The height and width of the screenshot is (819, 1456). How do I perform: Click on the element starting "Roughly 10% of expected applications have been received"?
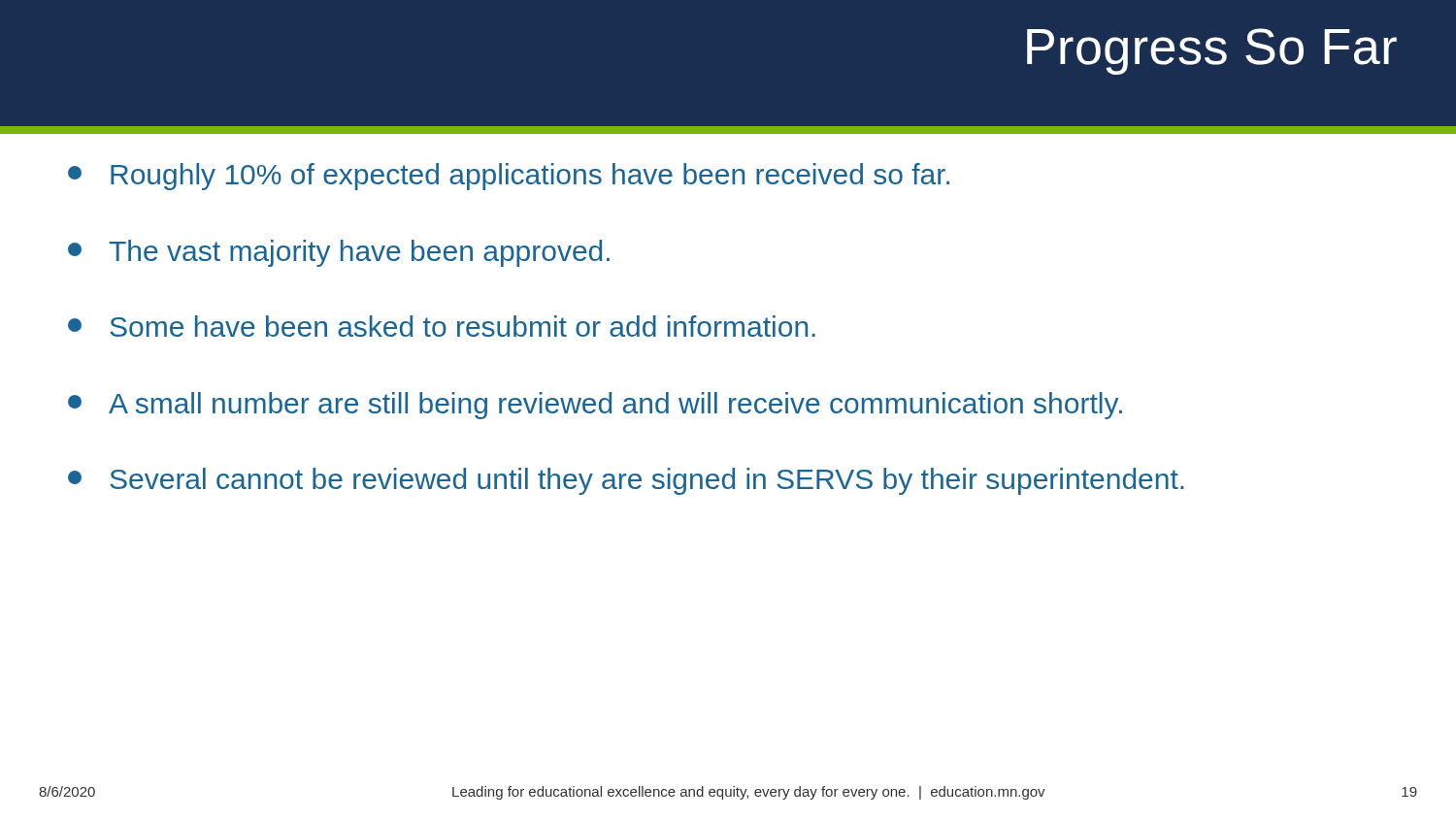(x=728, y=175)
